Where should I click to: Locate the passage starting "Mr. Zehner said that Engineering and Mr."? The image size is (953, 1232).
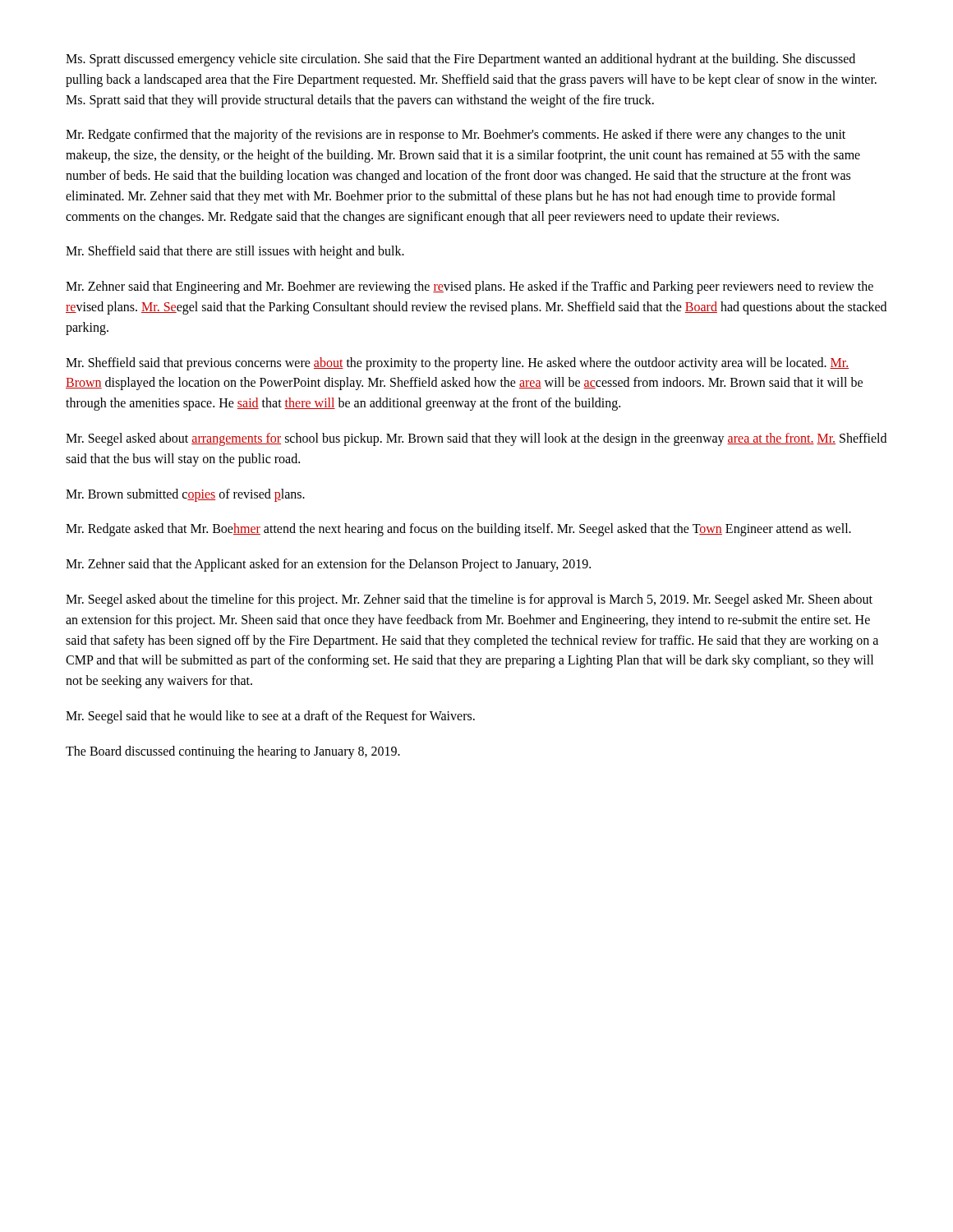coord(476,307)
